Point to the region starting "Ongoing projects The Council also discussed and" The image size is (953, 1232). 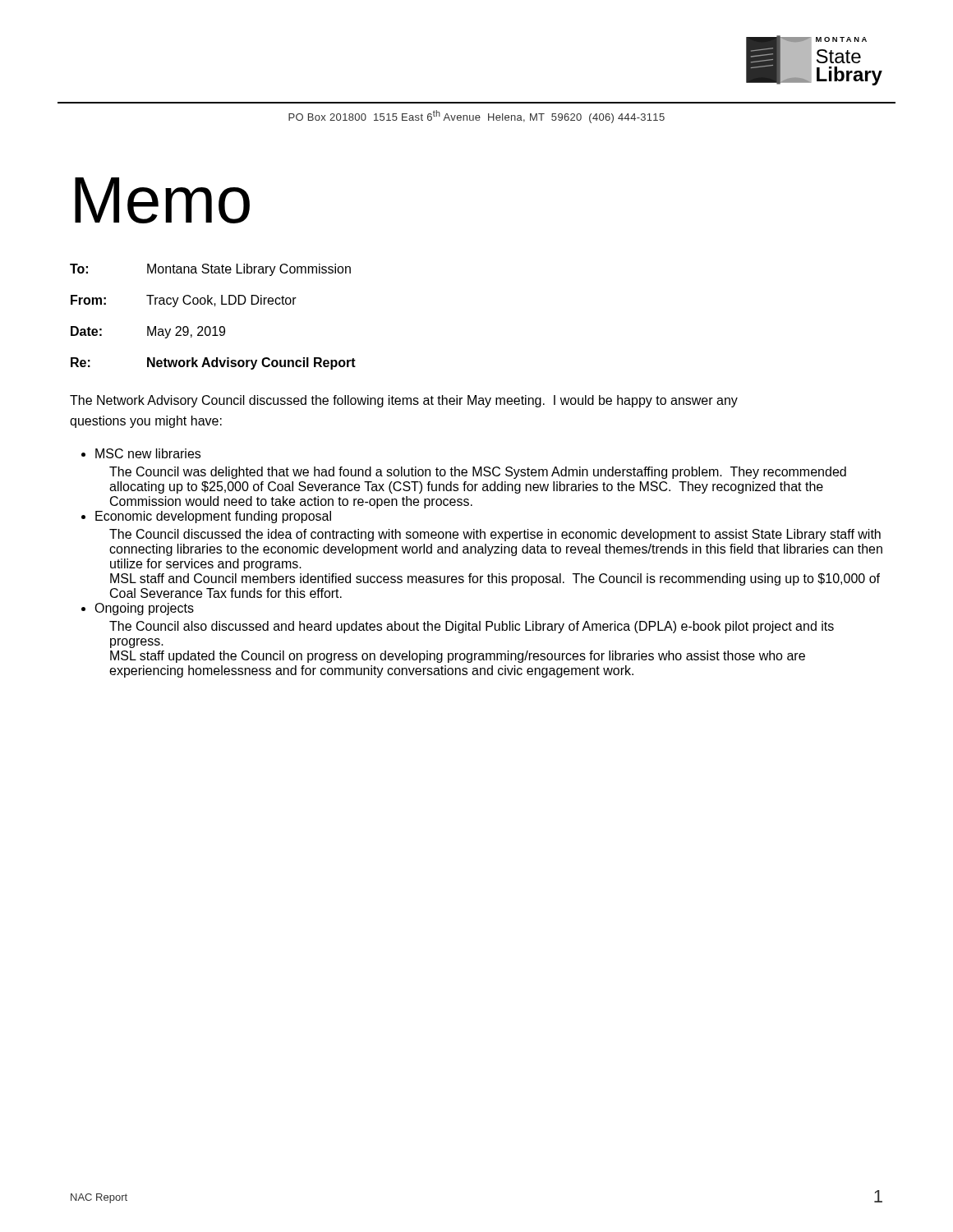click(489, 639)
